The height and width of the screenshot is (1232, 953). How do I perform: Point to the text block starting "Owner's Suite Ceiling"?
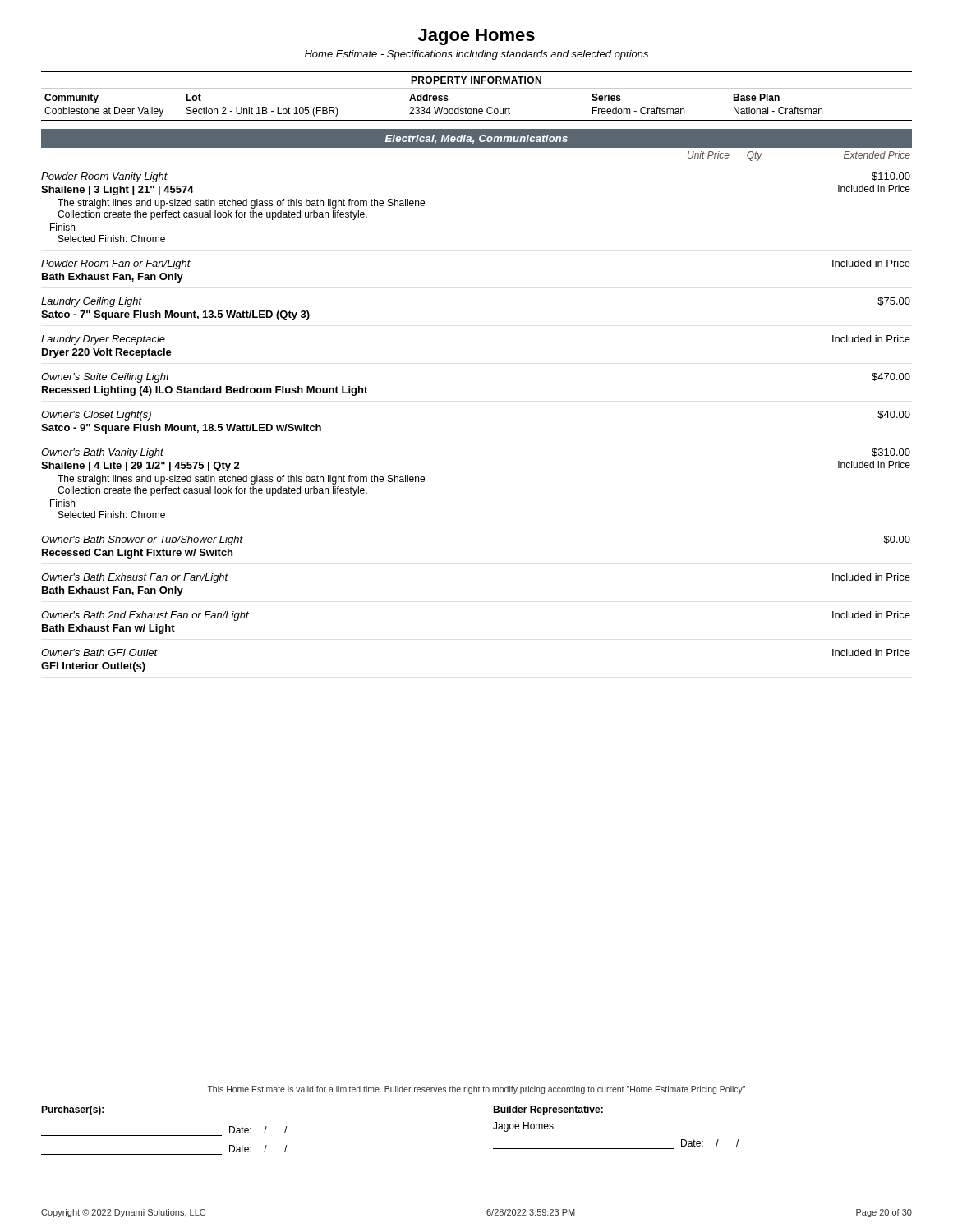click(x=95, y=377)
